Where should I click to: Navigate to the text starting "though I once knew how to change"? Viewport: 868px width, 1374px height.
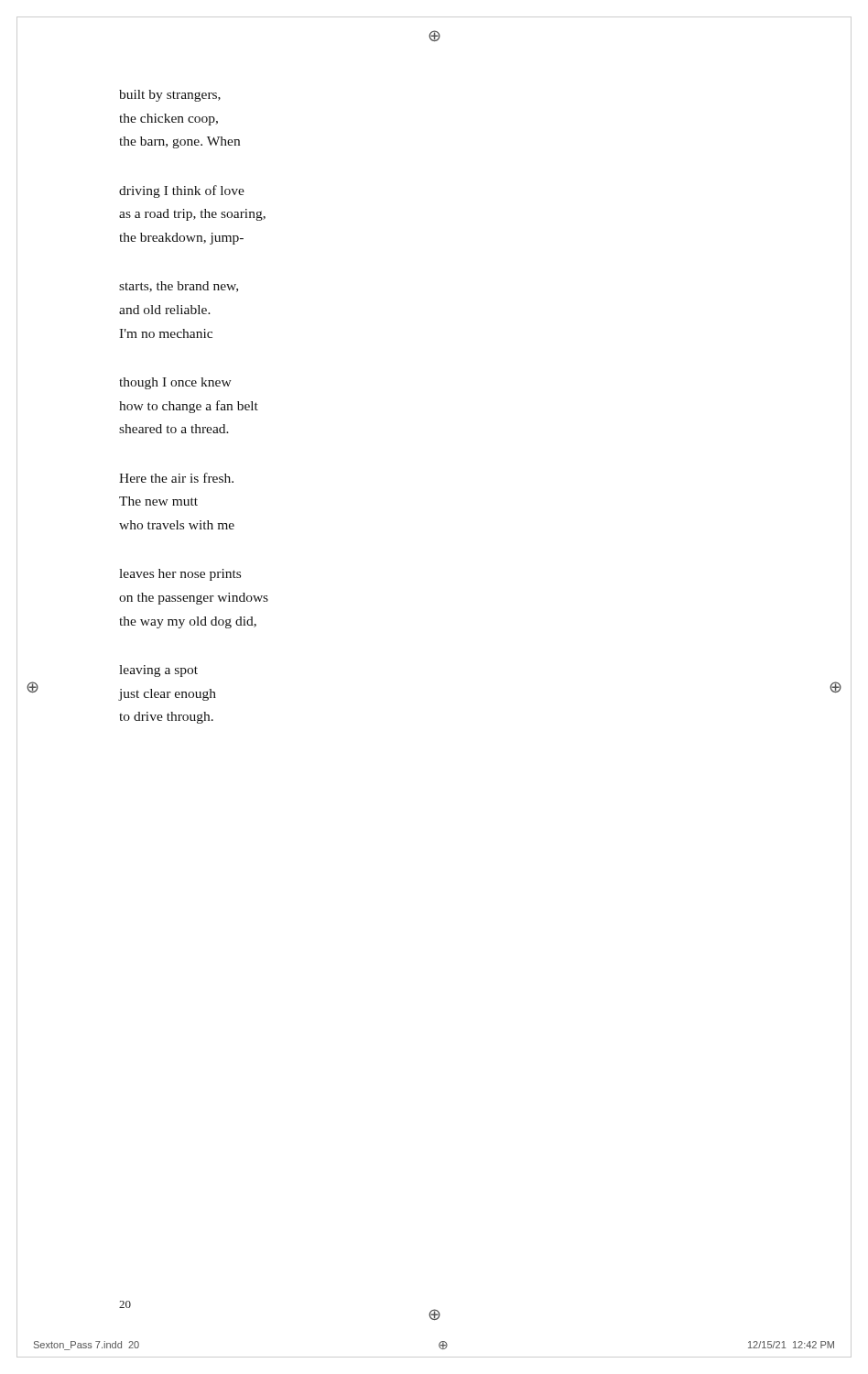(x=175, y=383)
